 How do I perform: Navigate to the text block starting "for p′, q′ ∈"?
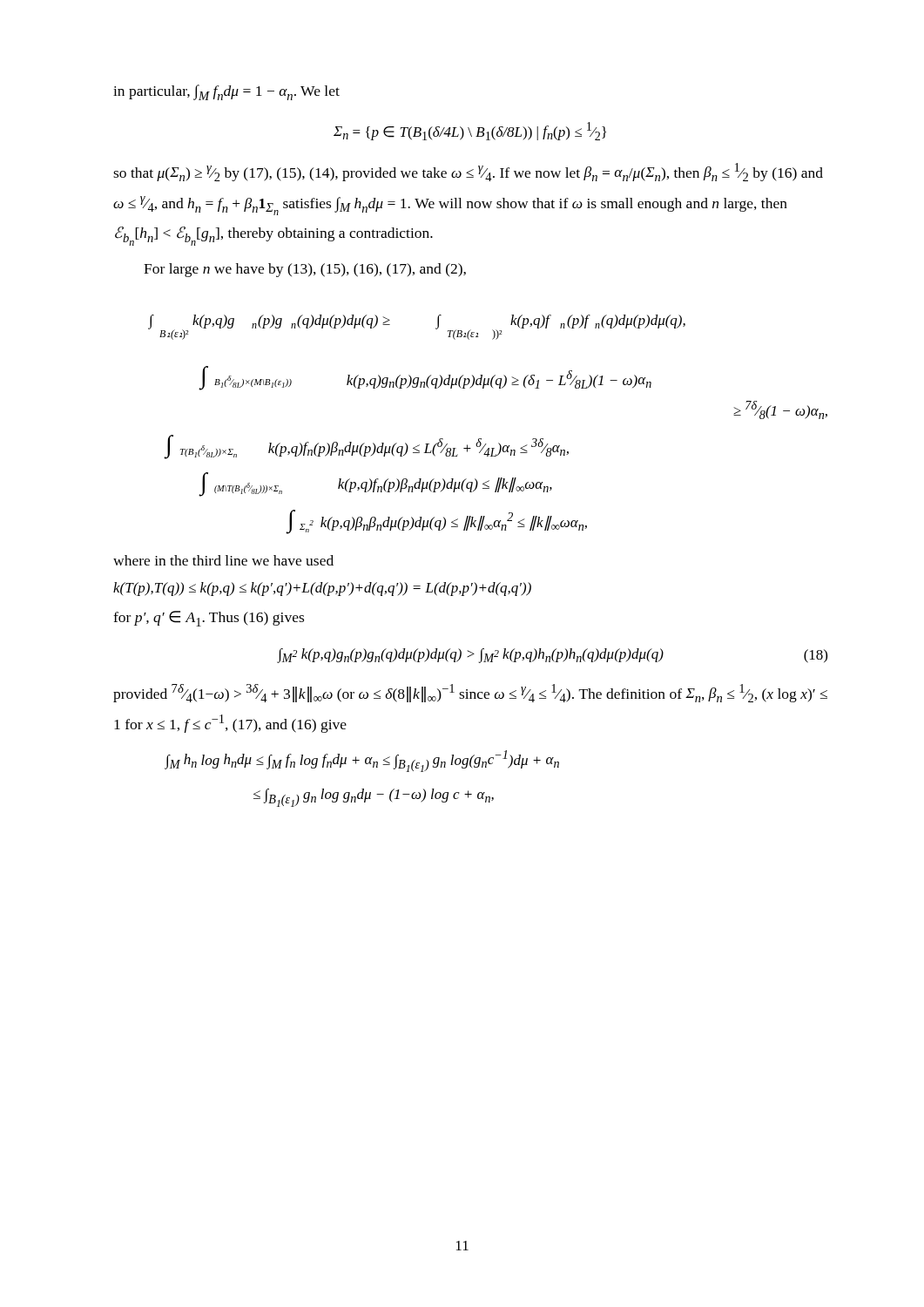coord(209,619)
